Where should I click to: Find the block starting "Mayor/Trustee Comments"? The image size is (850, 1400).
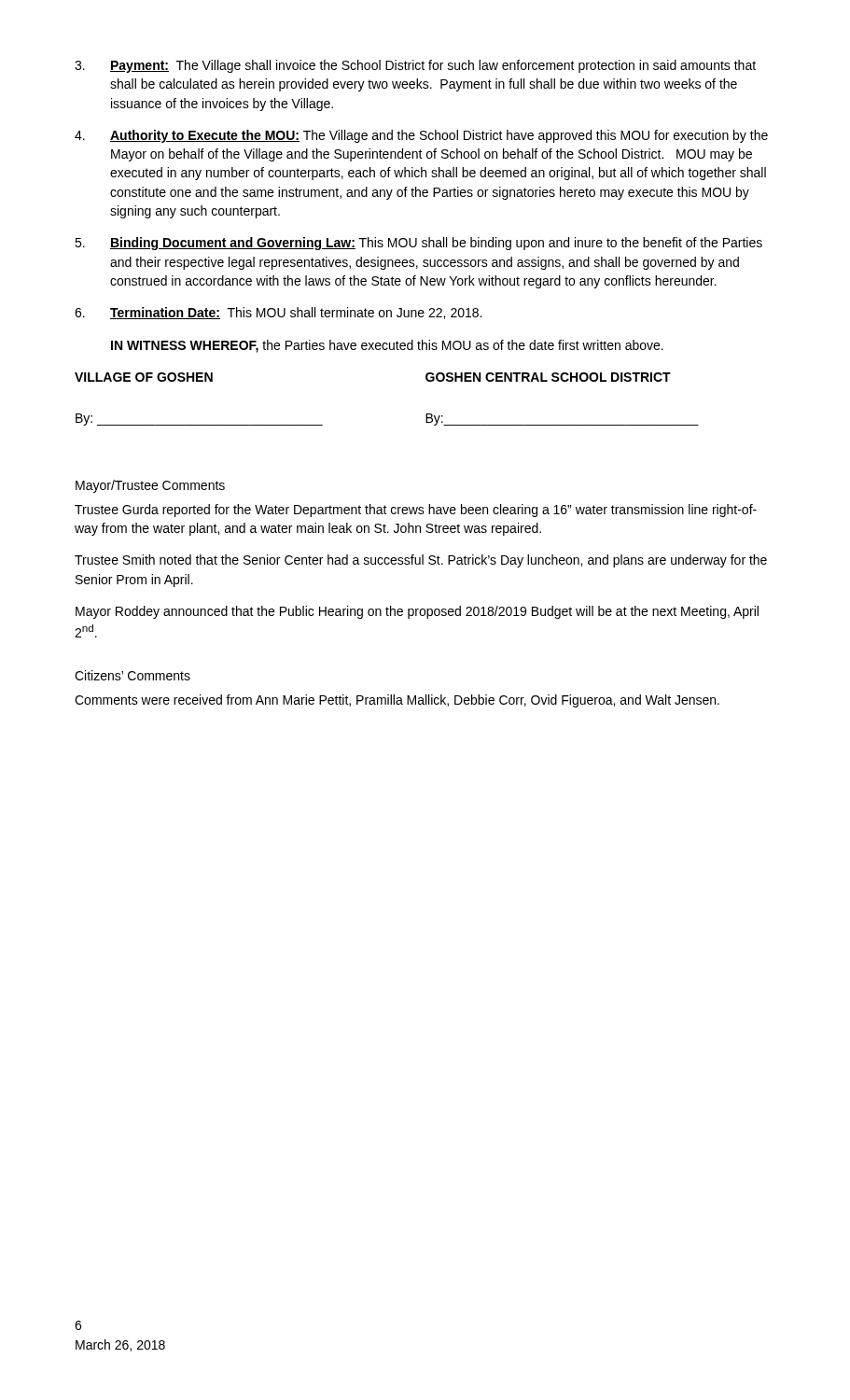click(150, 485)
